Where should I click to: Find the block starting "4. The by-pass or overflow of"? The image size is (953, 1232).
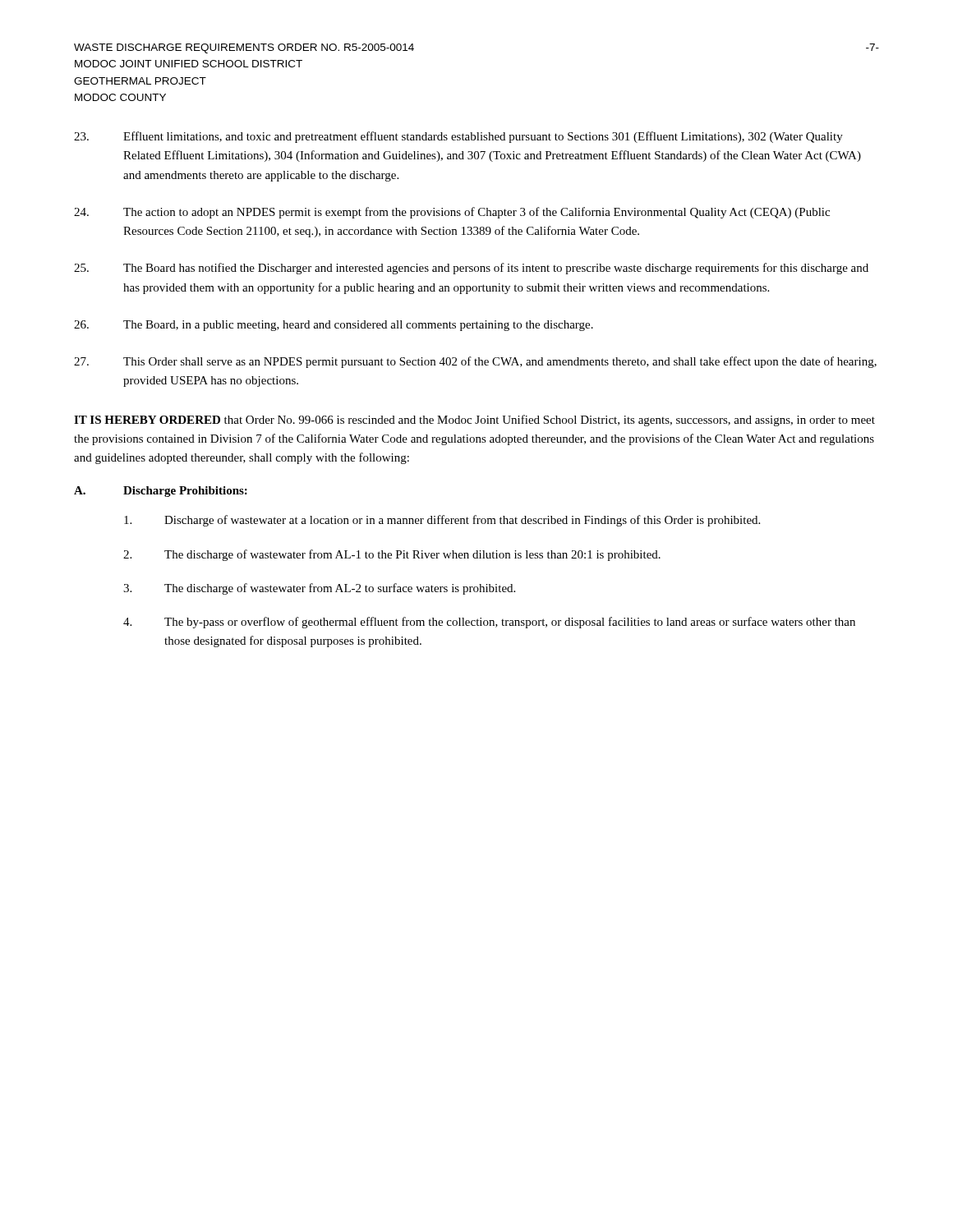[501, 632]
